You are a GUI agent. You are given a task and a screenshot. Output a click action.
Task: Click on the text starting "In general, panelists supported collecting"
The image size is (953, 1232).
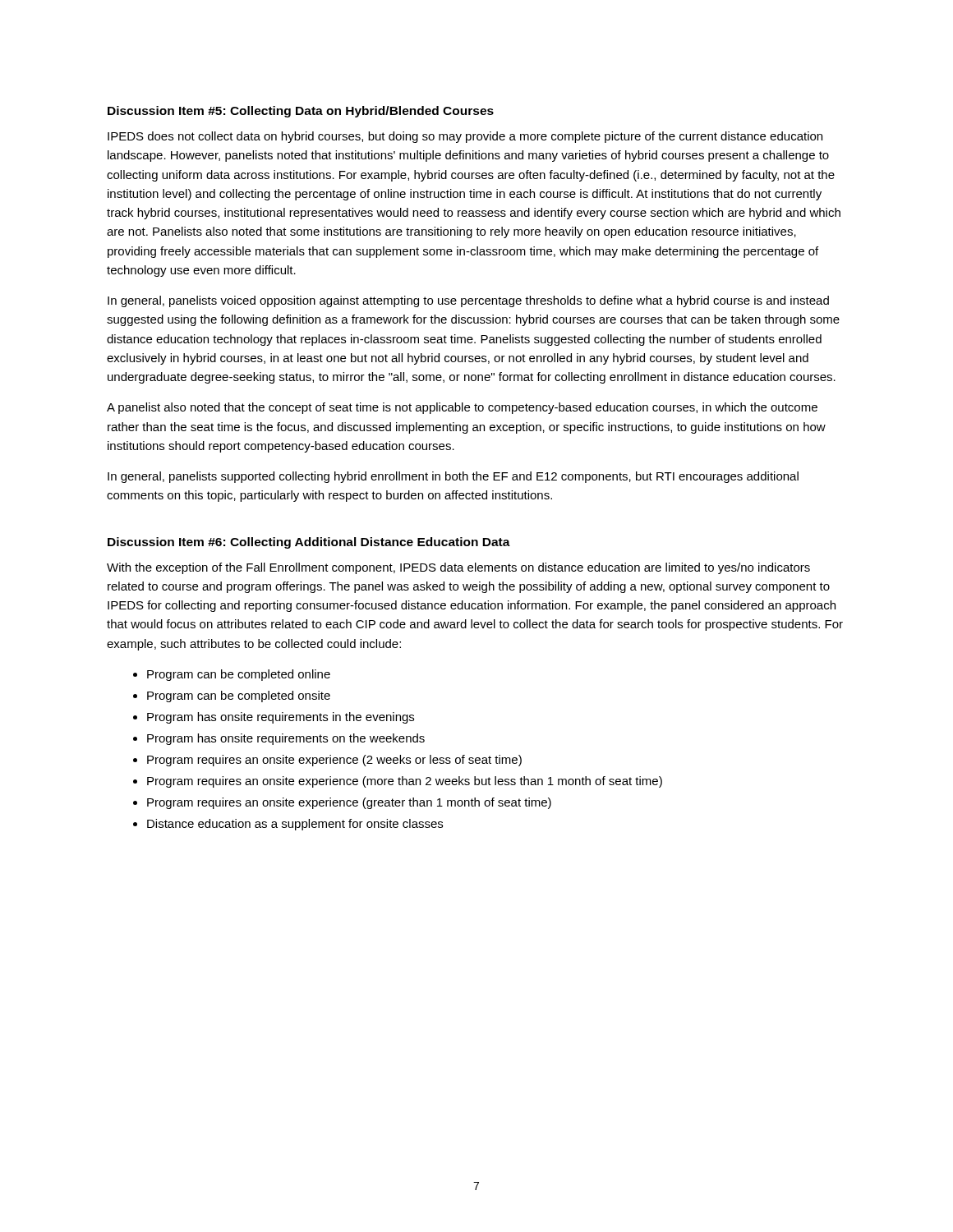click(453, 486)
